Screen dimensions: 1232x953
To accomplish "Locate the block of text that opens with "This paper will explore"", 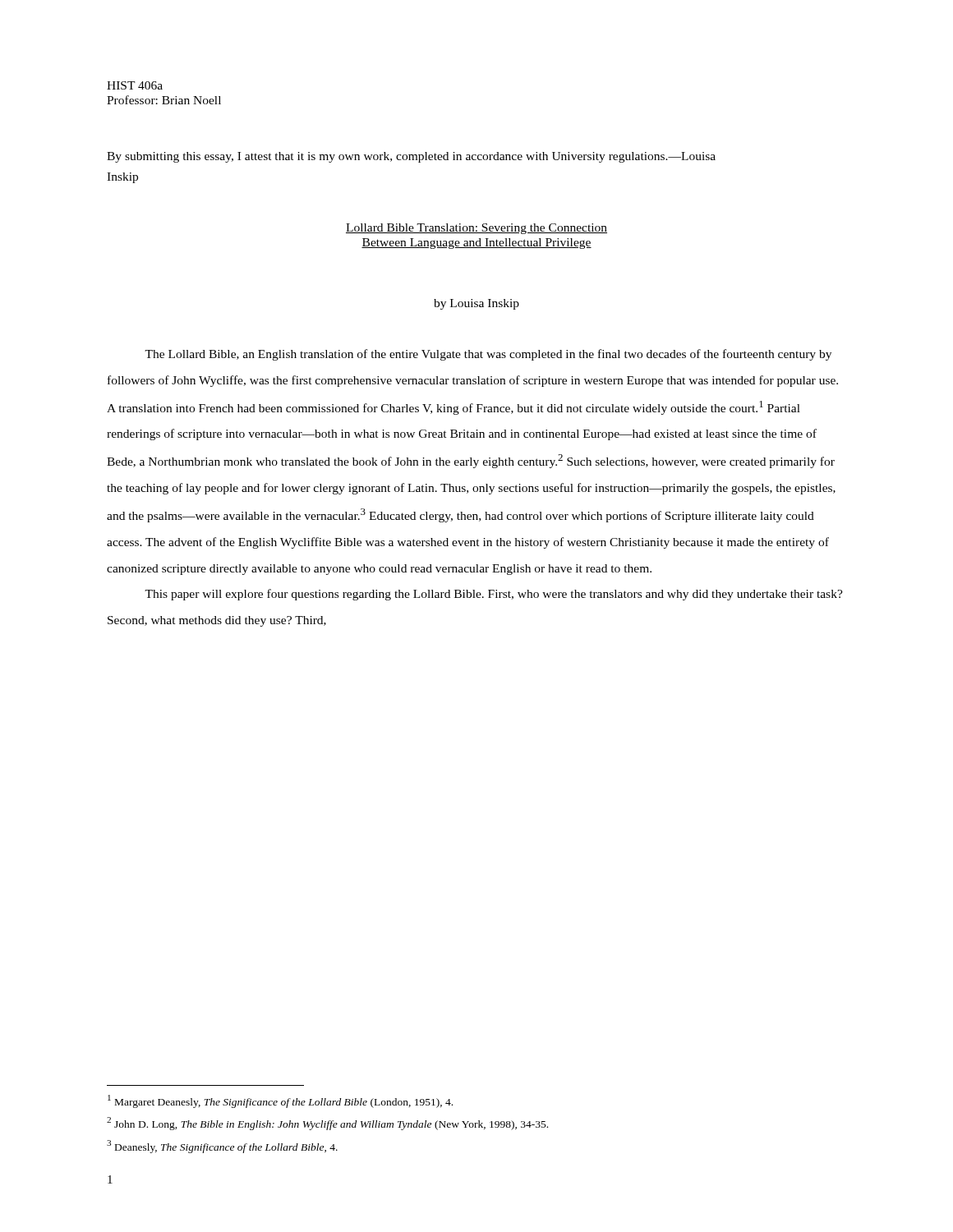I will click(475, 607).
